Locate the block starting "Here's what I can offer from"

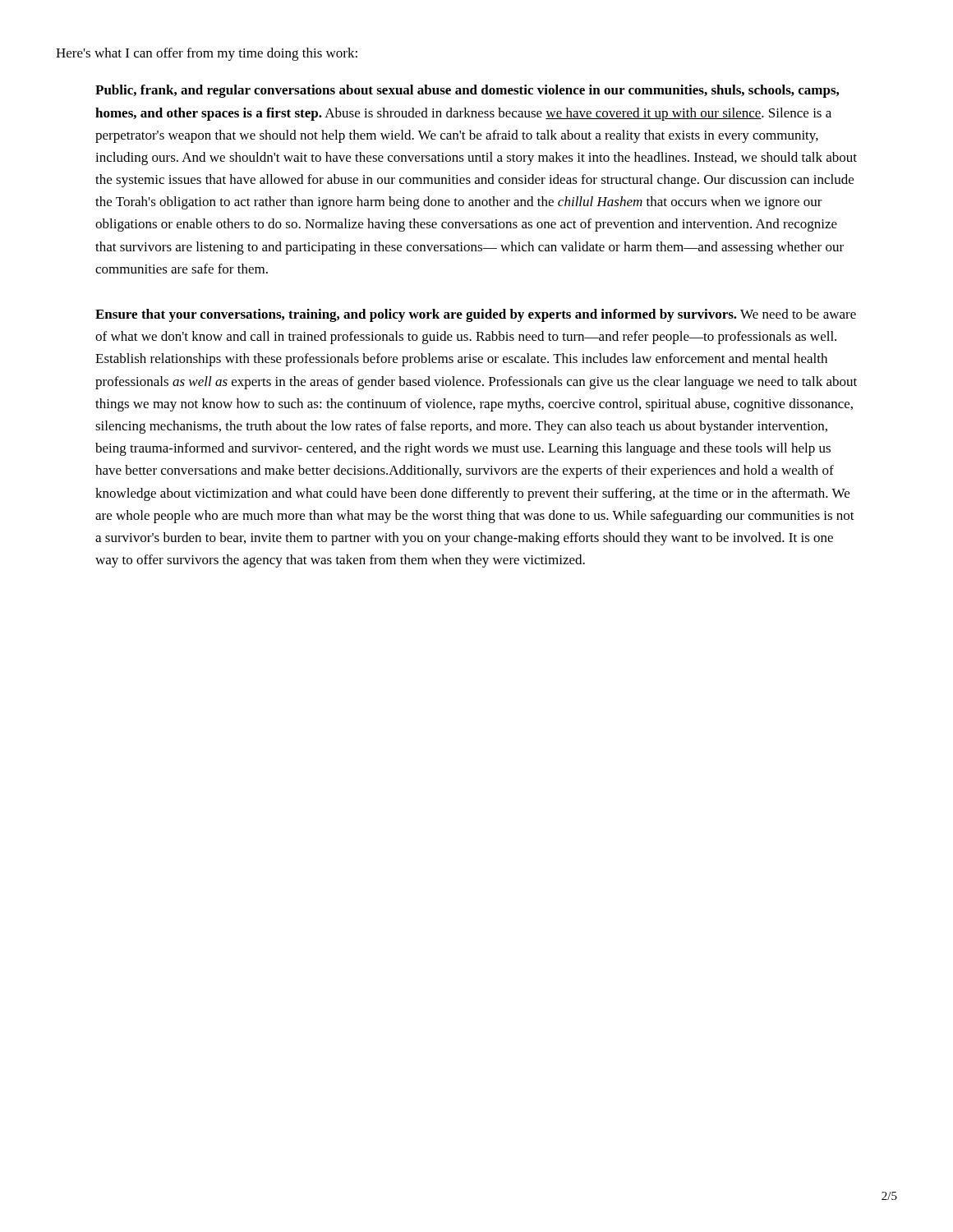coord(207,53)
